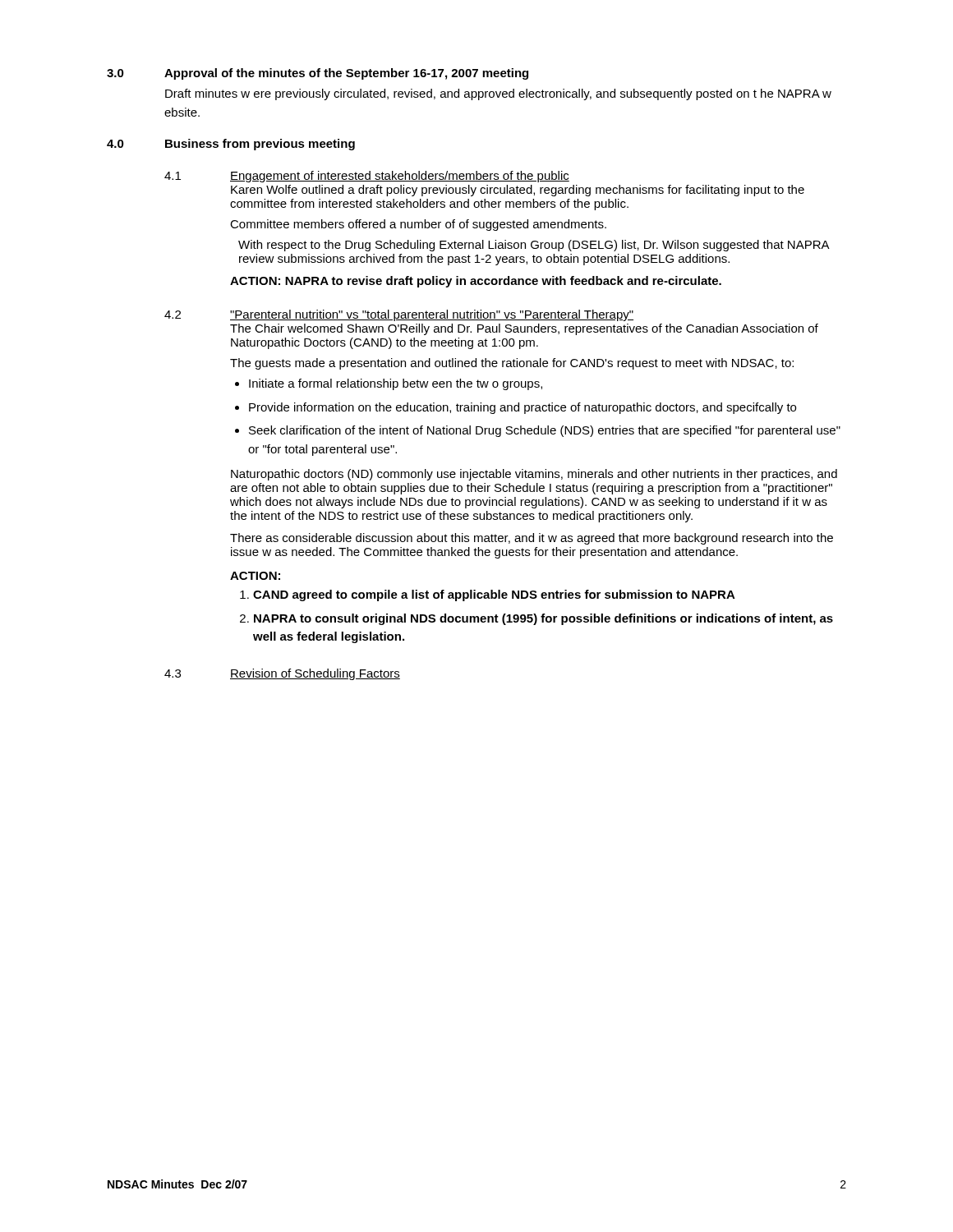Image resolution: width=953 pixels, height=1232 pixels.
Task: Locate the text block starting "The guests made a presentation and outlined"
Action: (x=512, y=363)
